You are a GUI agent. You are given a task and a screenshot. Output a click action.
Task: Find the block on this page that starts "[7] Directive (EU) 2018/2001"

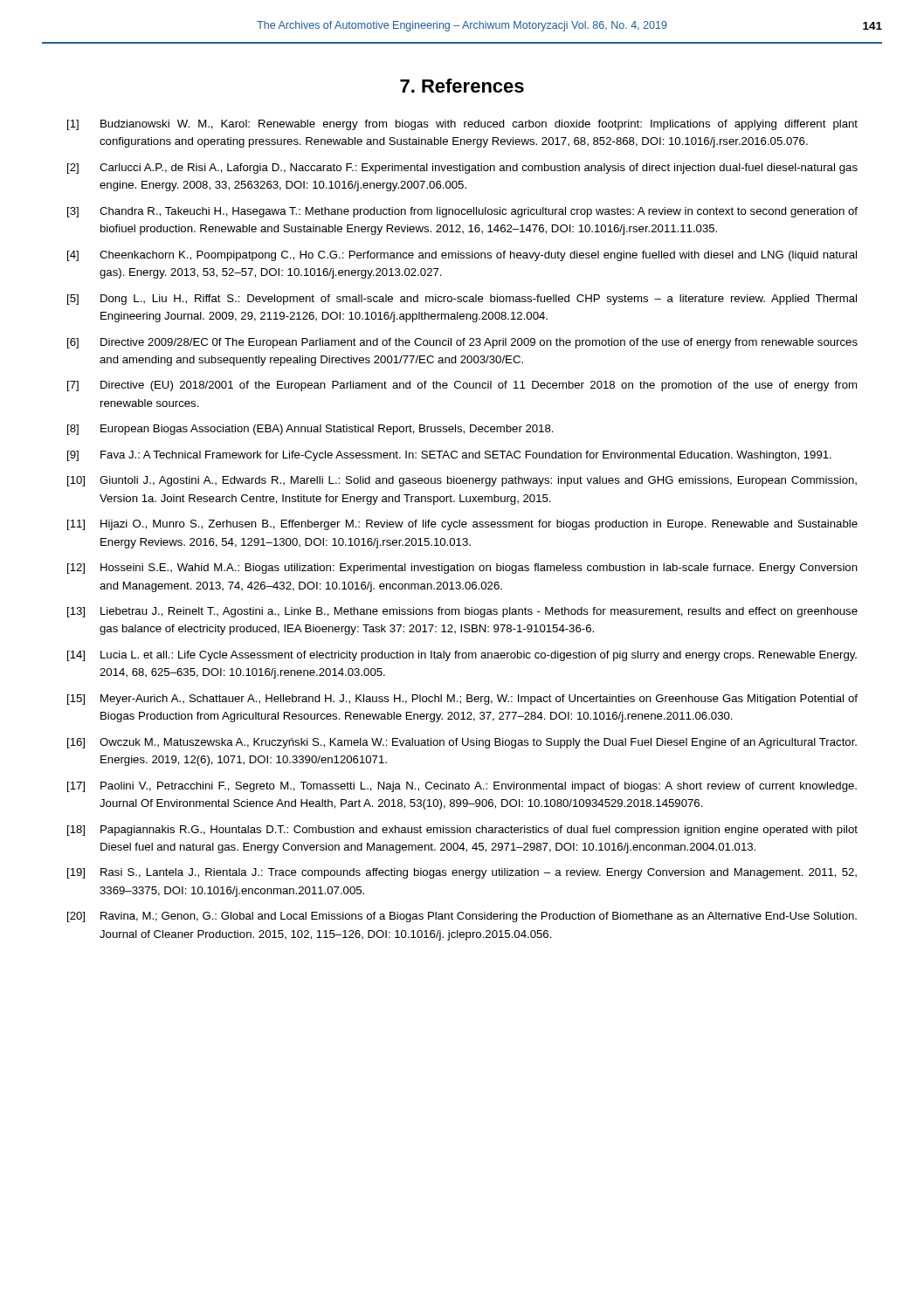[462, 395]
